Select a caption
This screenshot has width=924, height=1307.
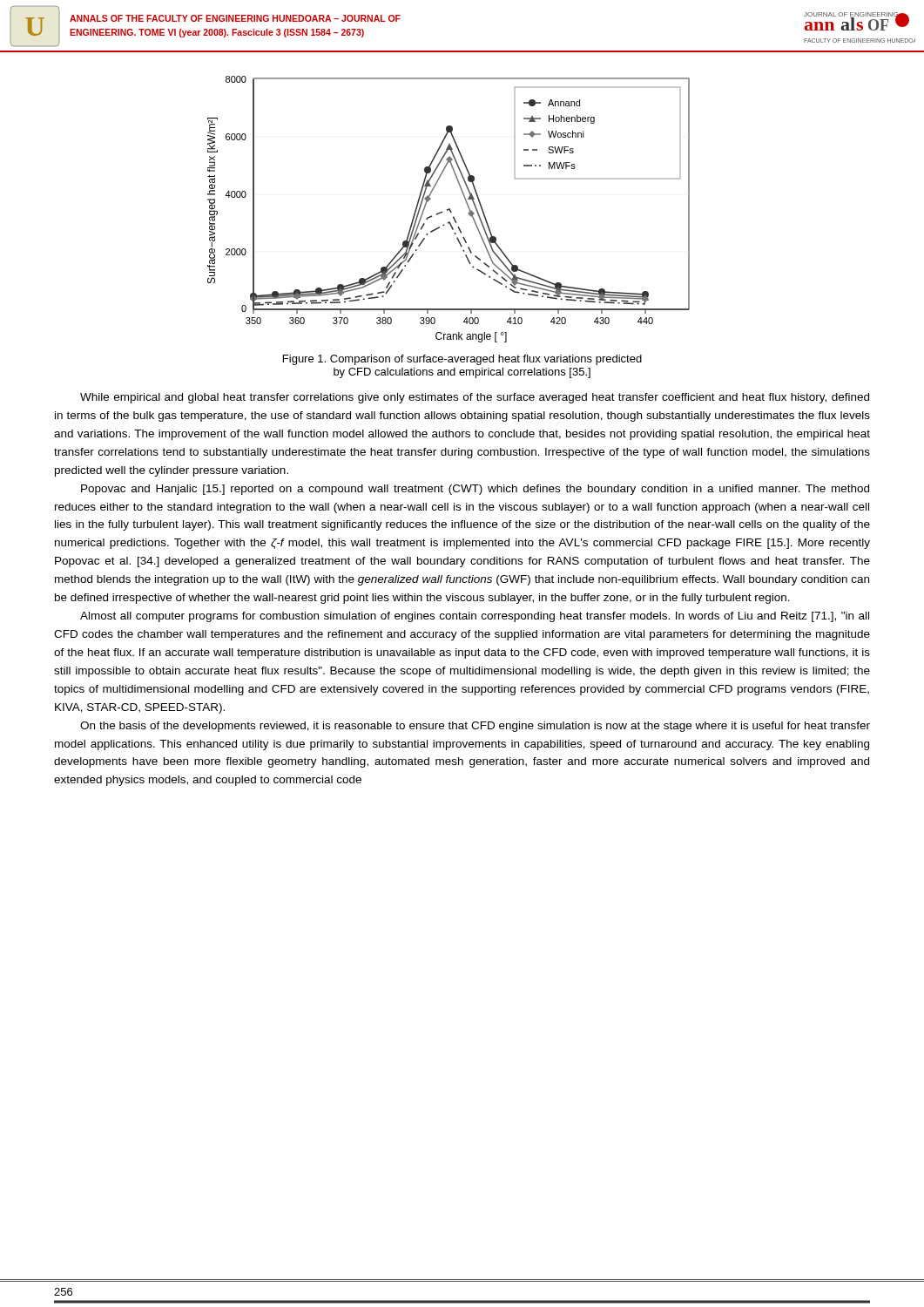pos(462,365)
